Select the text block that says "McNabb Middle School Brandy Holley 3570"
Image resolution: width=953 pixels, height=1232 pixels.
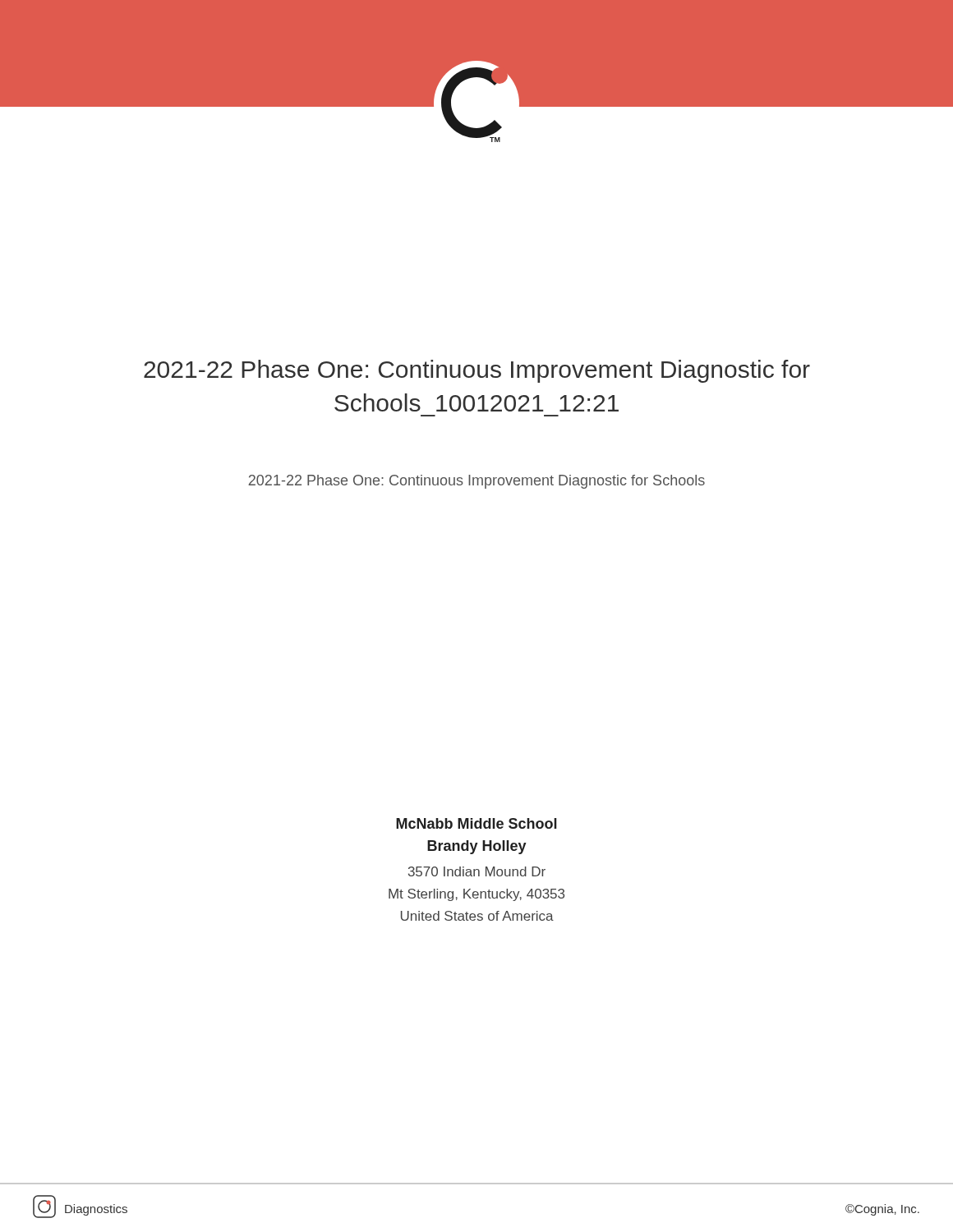[x=476, y=870]
